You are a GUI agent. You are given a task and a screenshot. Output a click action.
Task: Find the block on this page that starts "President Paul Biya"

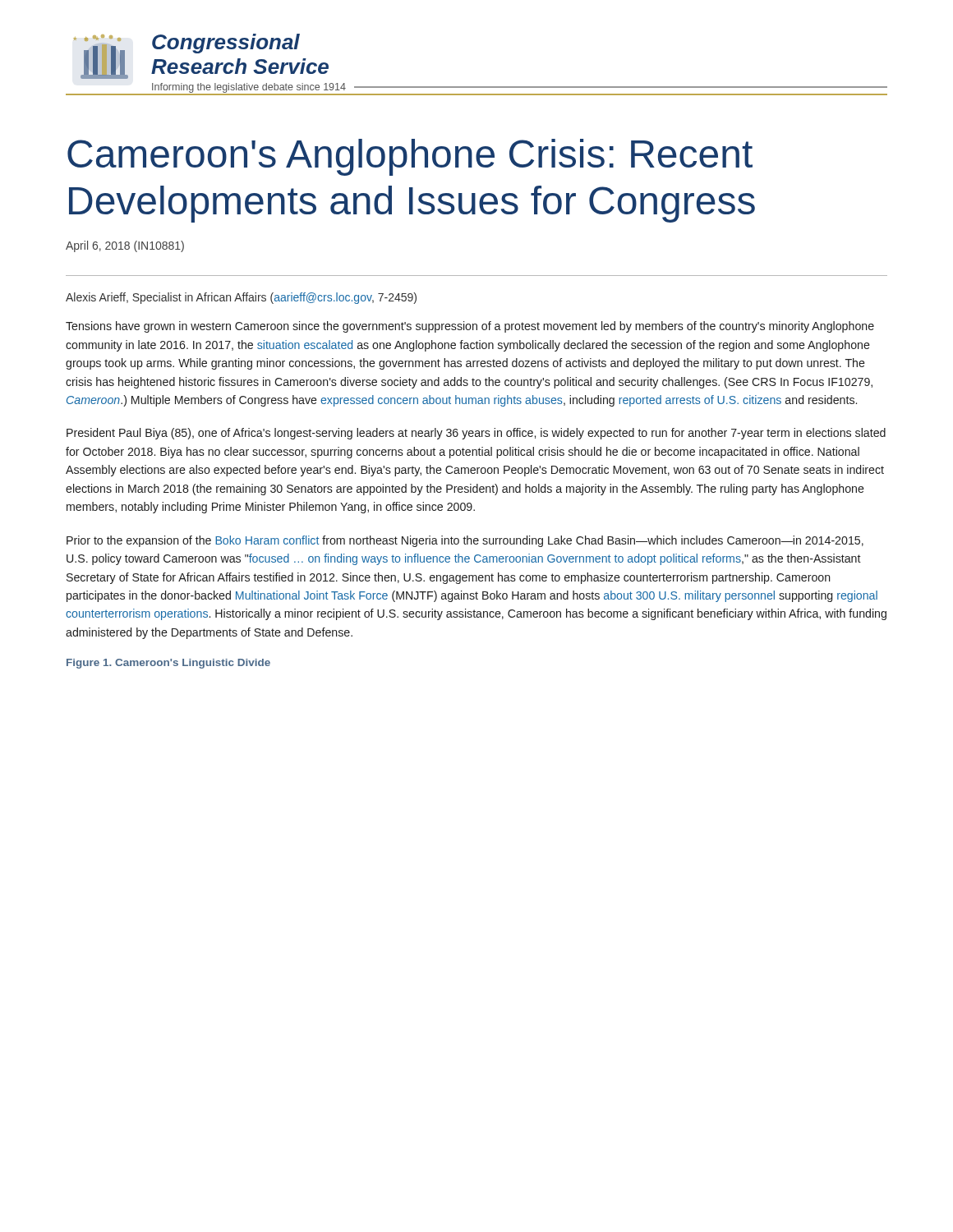click(476, 470)
